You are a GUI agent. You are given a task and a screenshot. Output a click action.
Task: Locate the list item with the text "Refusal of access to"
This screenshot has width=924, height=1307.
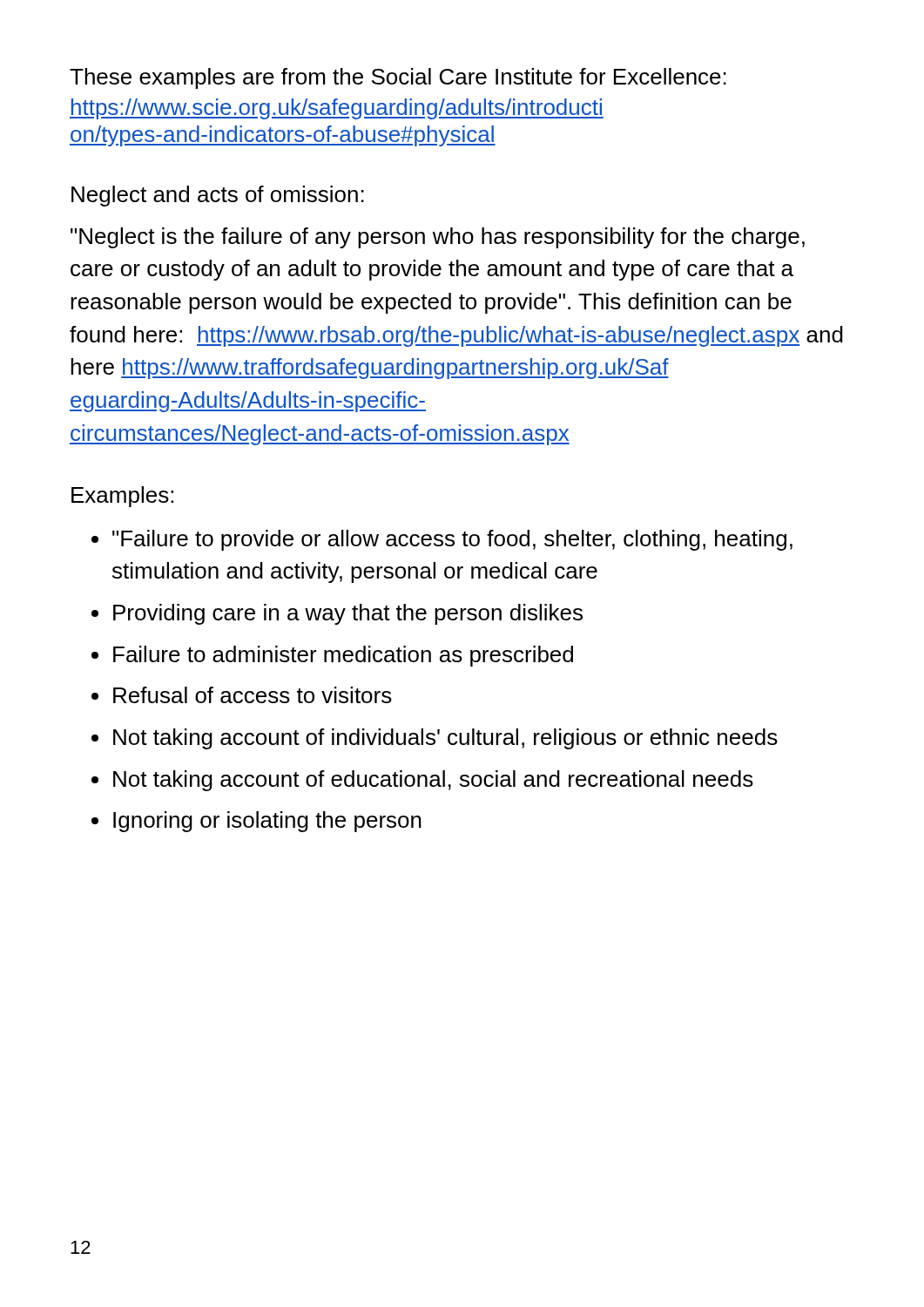pos(253,695)
